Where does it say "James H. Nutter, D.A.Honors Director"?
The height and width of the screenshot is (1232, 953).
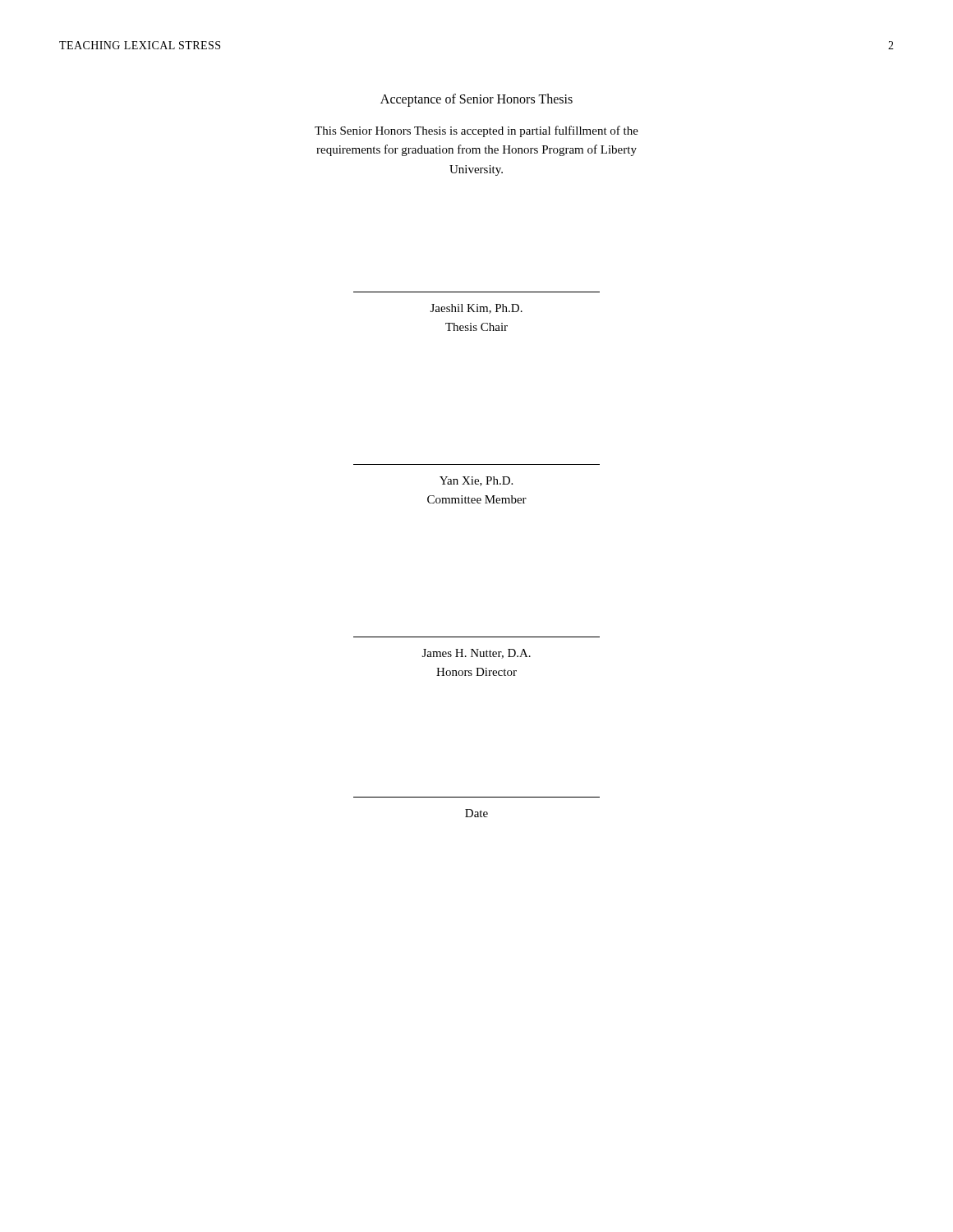(476, 659)
